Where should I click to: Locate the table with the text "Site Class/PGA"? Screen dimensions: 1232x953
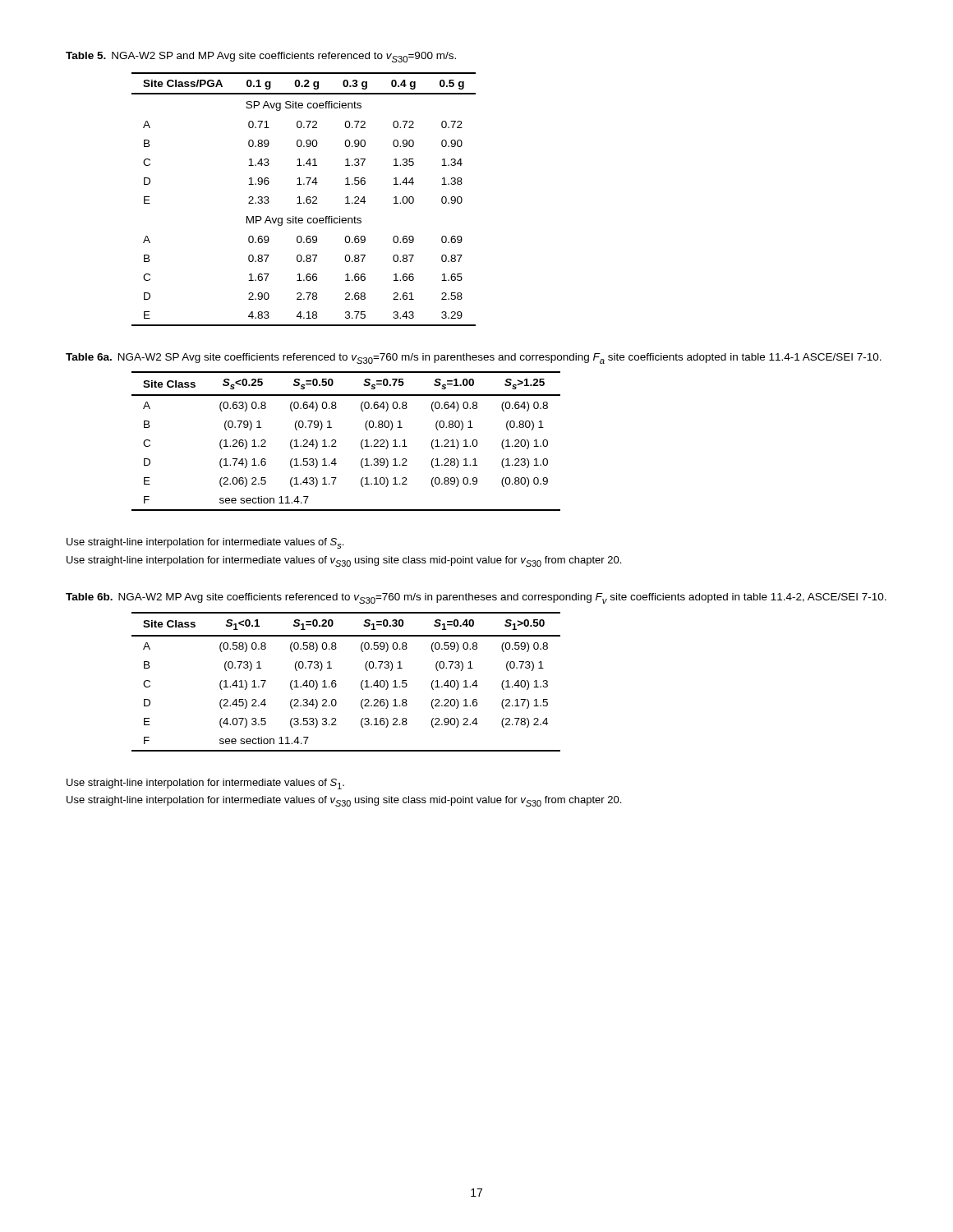[x=509, y=199]
